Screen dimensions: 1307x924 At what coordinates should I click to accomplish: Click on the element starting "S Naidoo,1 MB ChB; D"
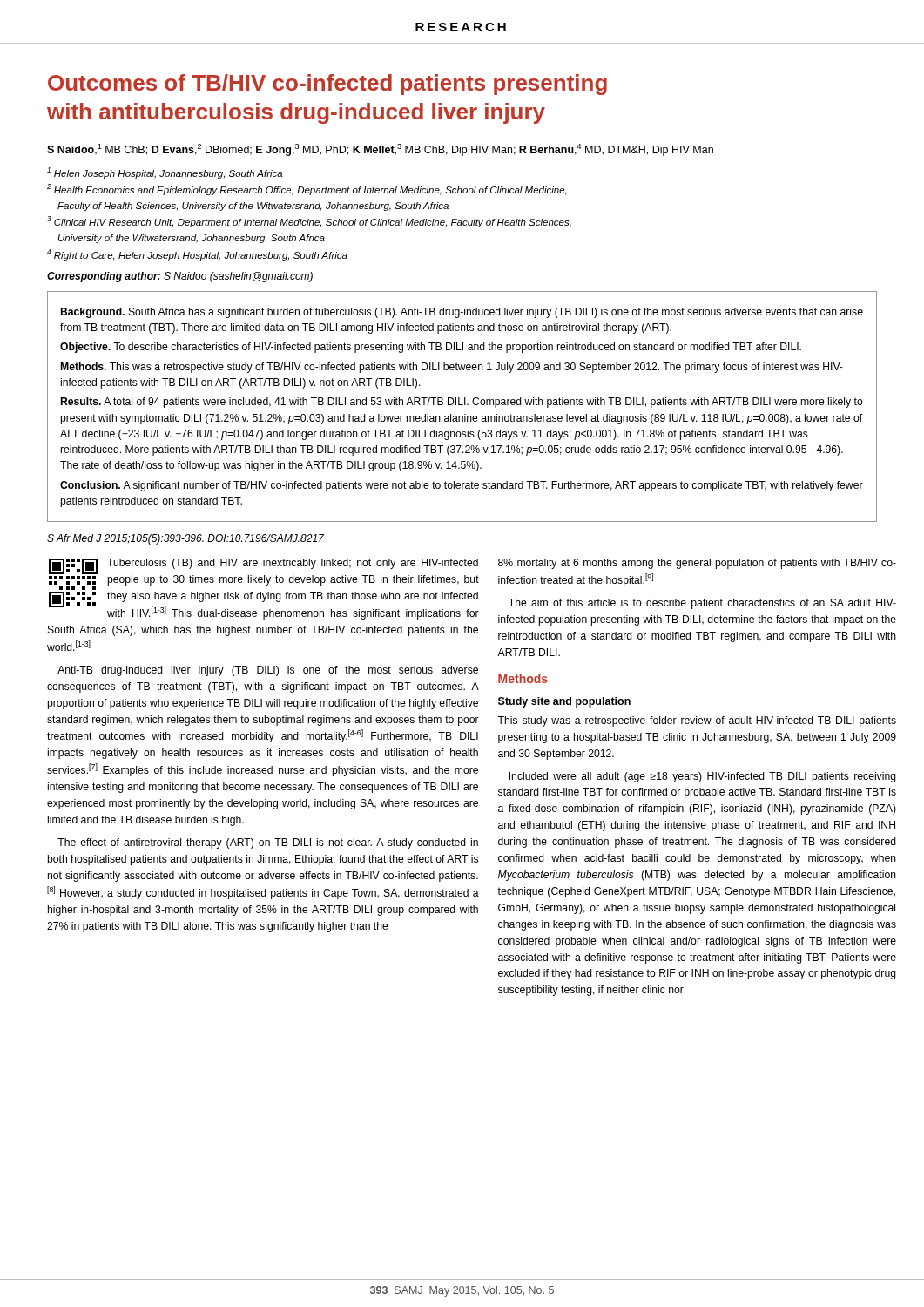click(x=380, y=149)
